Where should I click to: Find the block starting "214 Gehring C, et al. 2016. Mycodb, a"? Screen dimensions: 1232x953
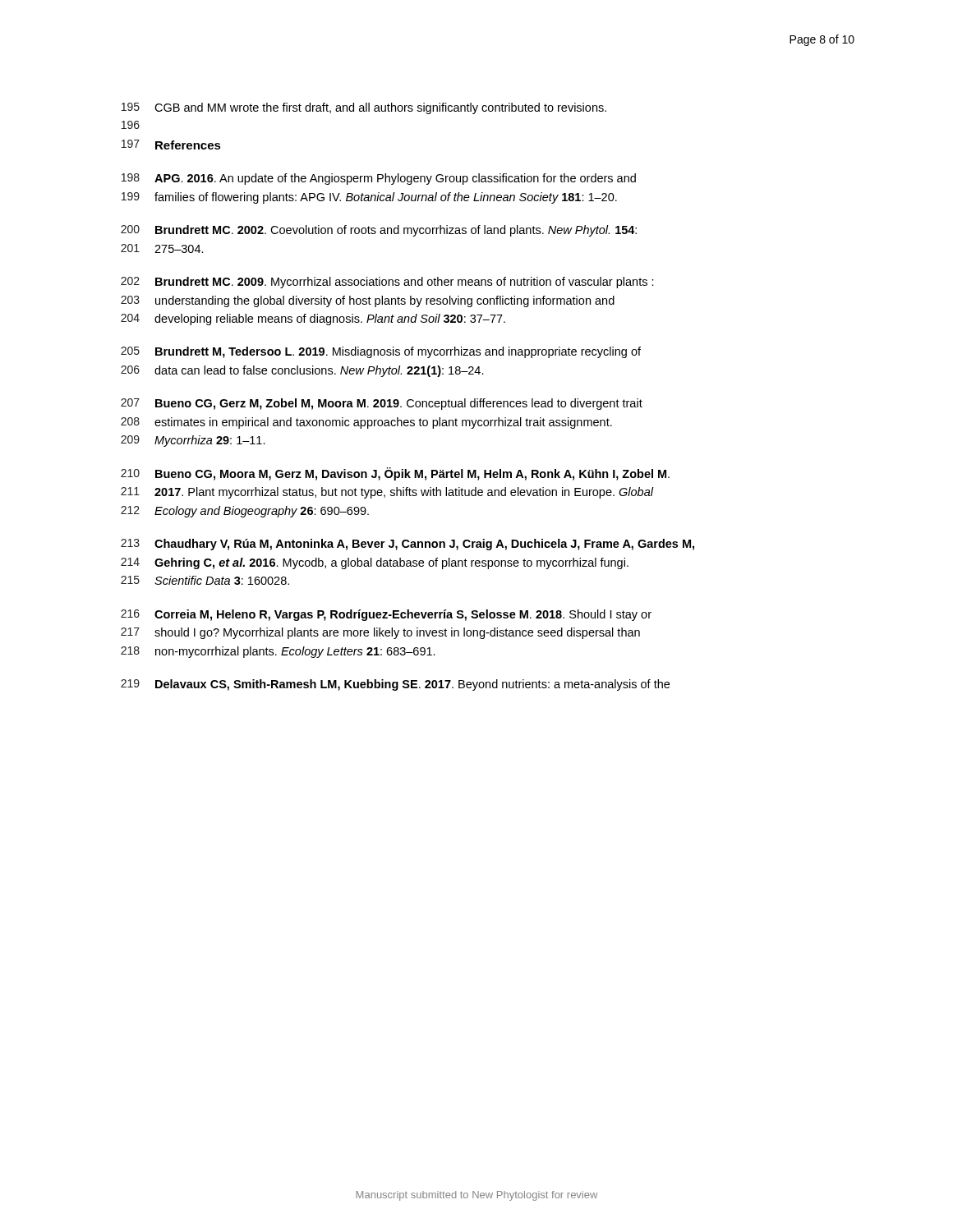tap(476, 563)
